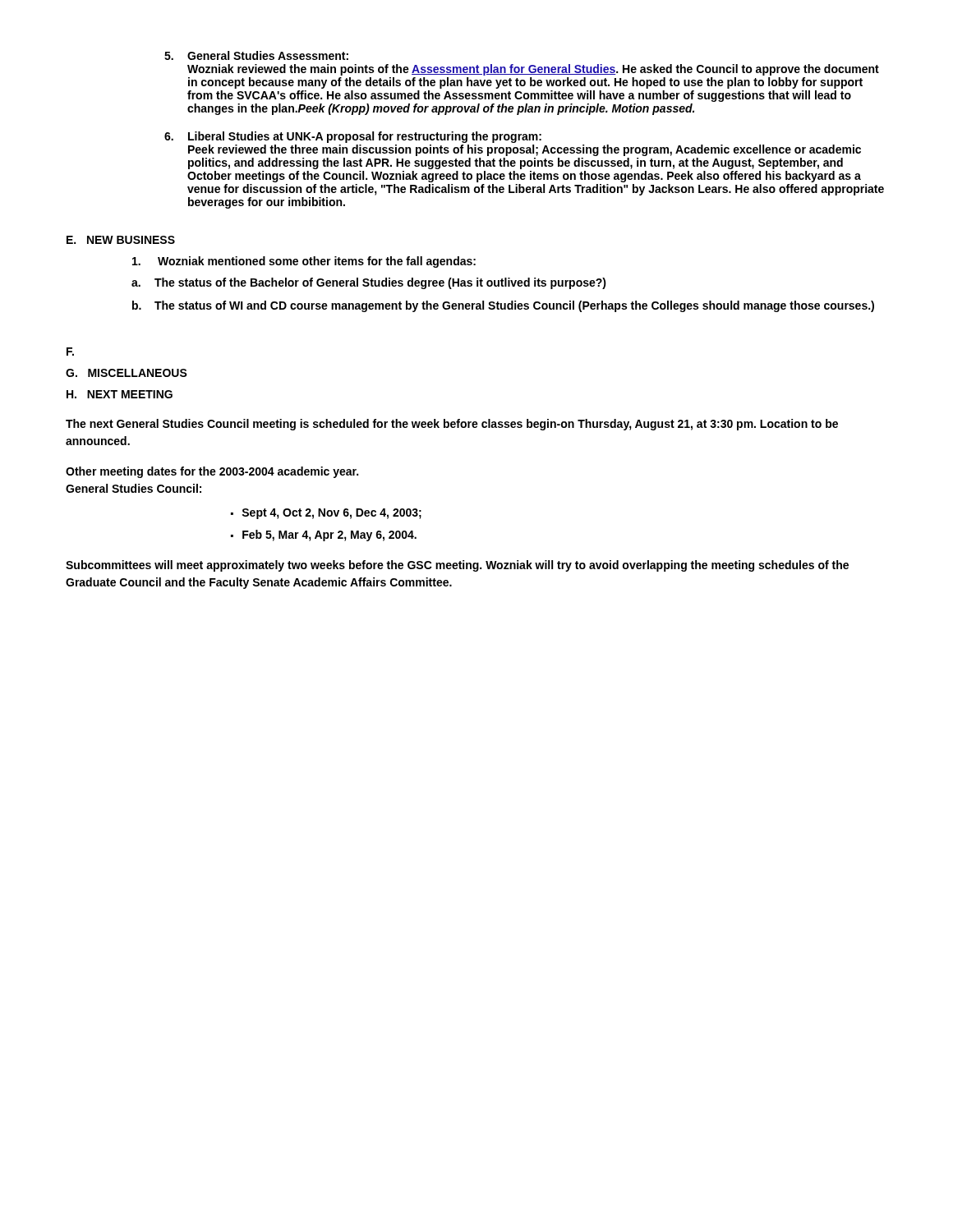This screenshot has width=953, height=1232.
Task: Click the passage that begins "Feb 5, Mar 4, Apr"
Action: click(x=329, y=535)
